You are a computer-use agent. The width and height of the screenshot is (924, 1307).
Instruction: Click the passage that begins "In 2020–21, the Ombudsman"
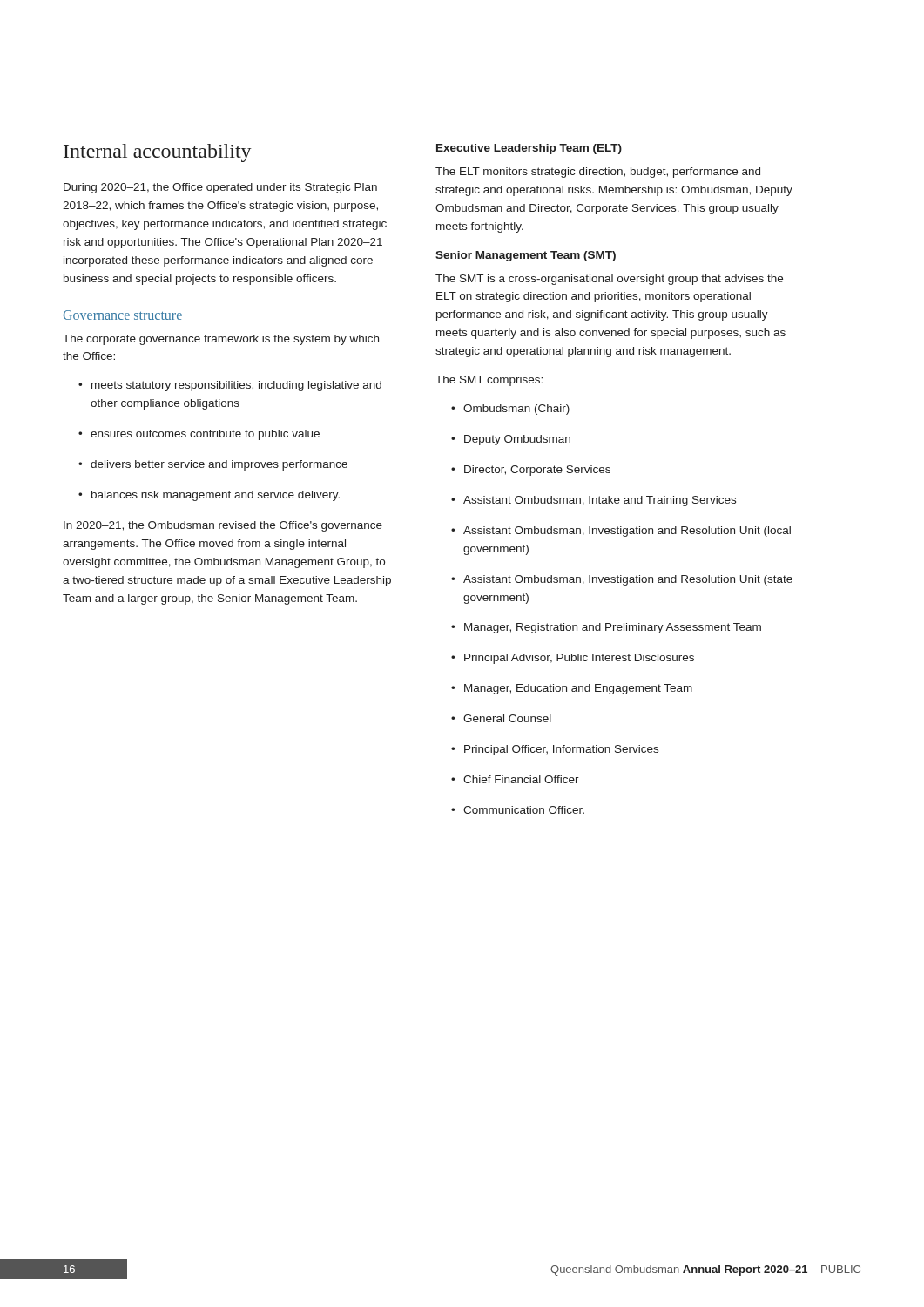click(x=228, y=562)
